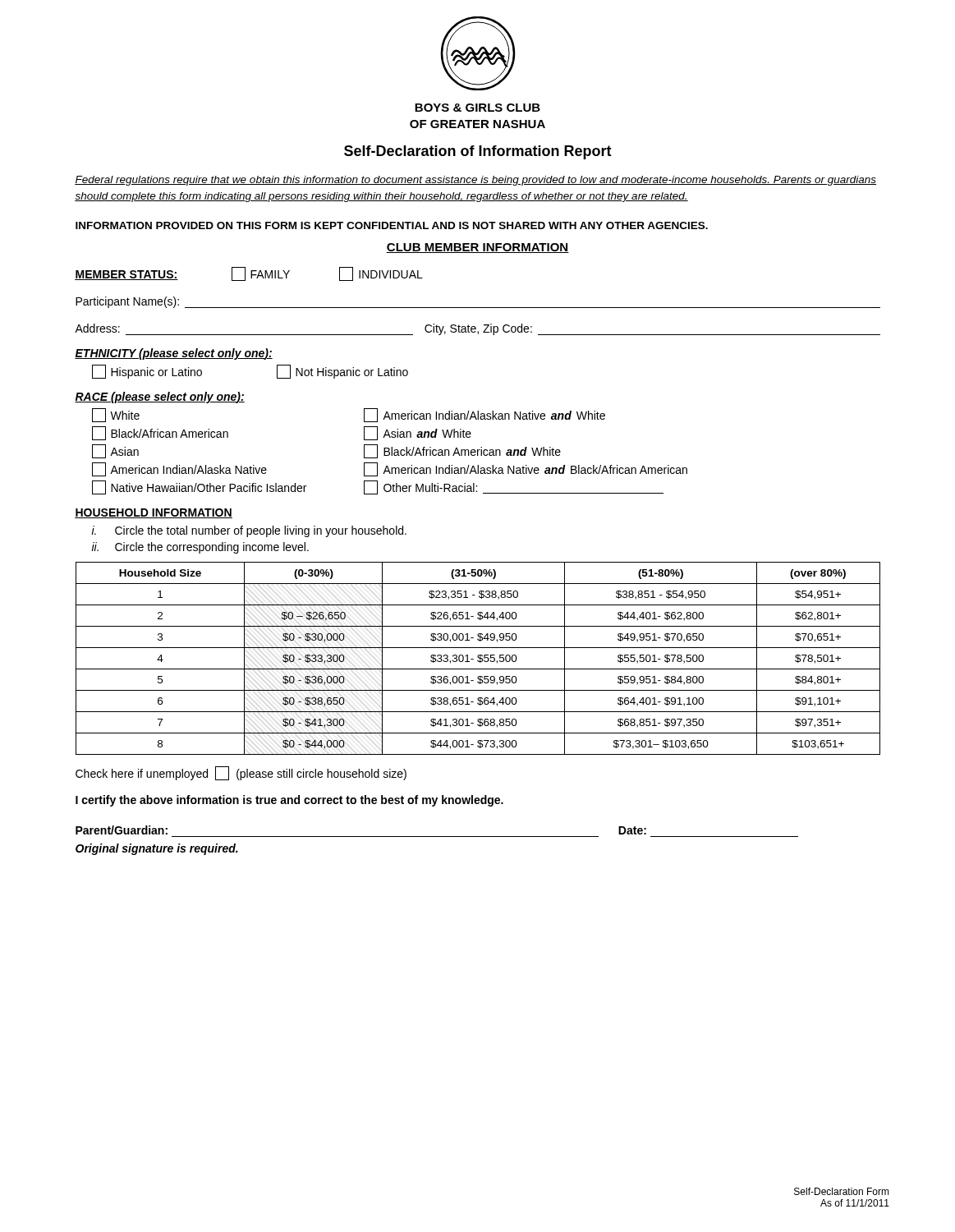Point to the region starting "ETHNICITY (please select only one): Hispanic or Latino"

point(174,354)
